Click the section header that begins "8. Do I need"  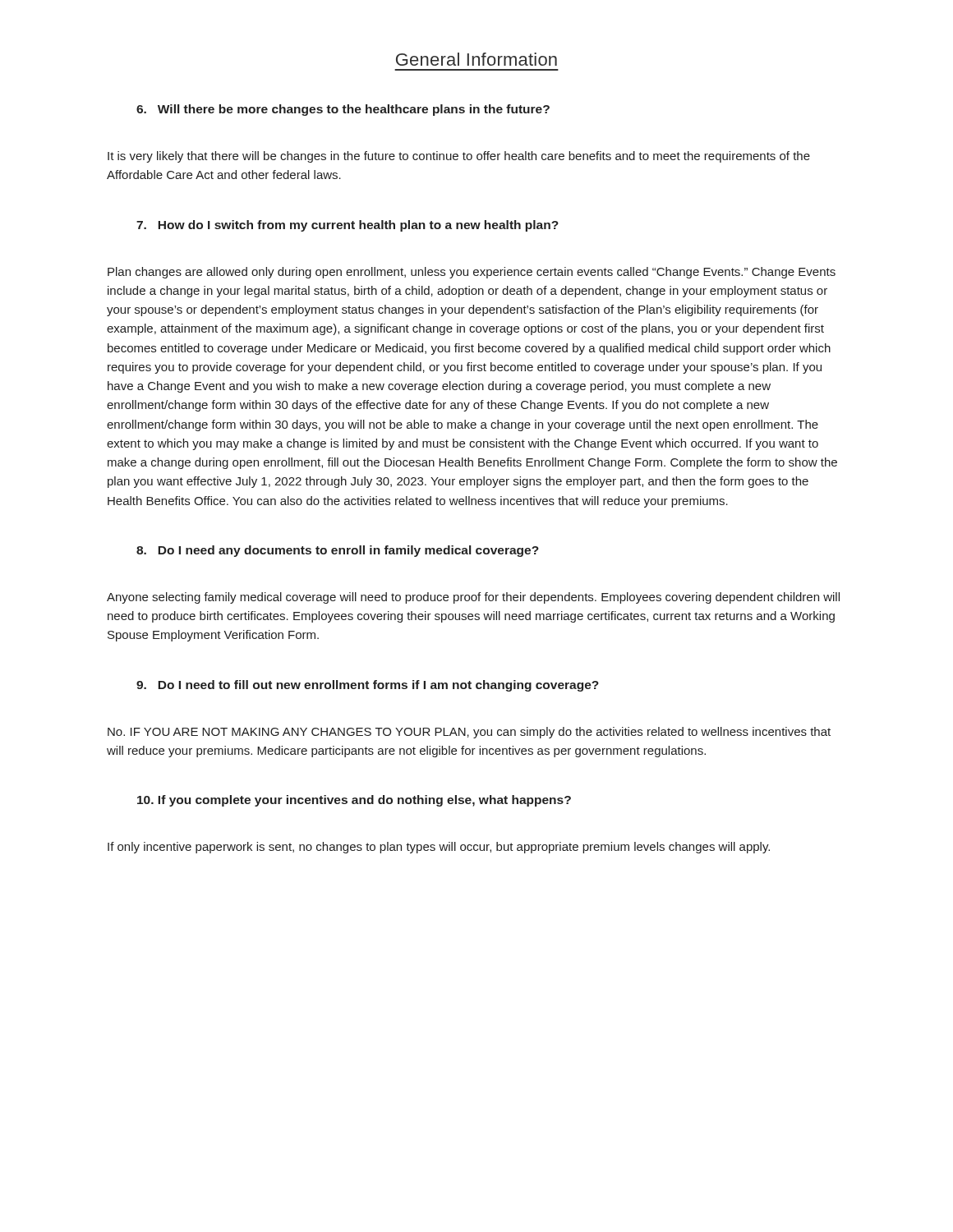[x=476, y=550]
